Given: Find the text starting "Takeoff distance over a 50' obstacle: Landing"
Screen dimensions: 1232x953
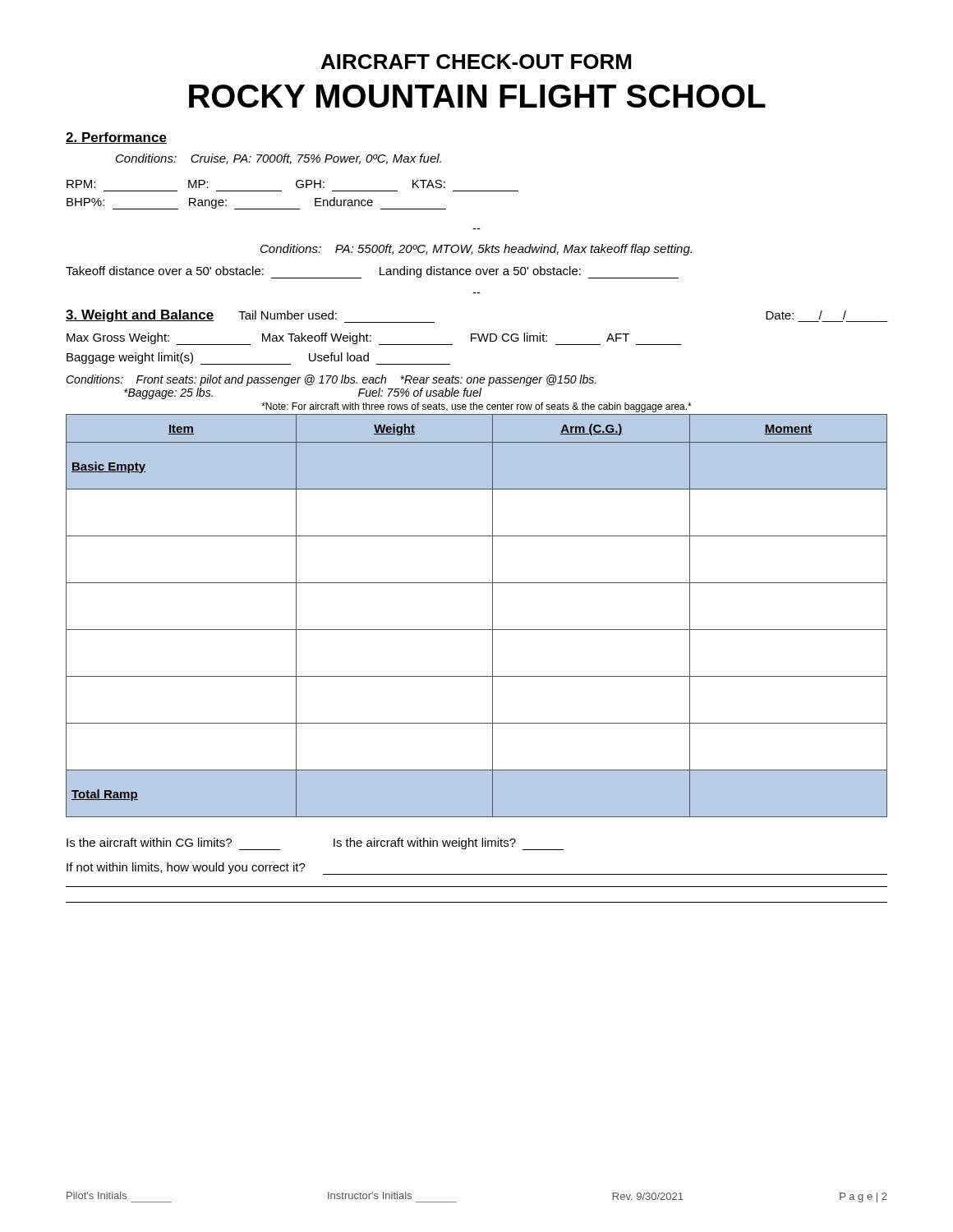Looking at the screenshot, I should coord(372,271).
